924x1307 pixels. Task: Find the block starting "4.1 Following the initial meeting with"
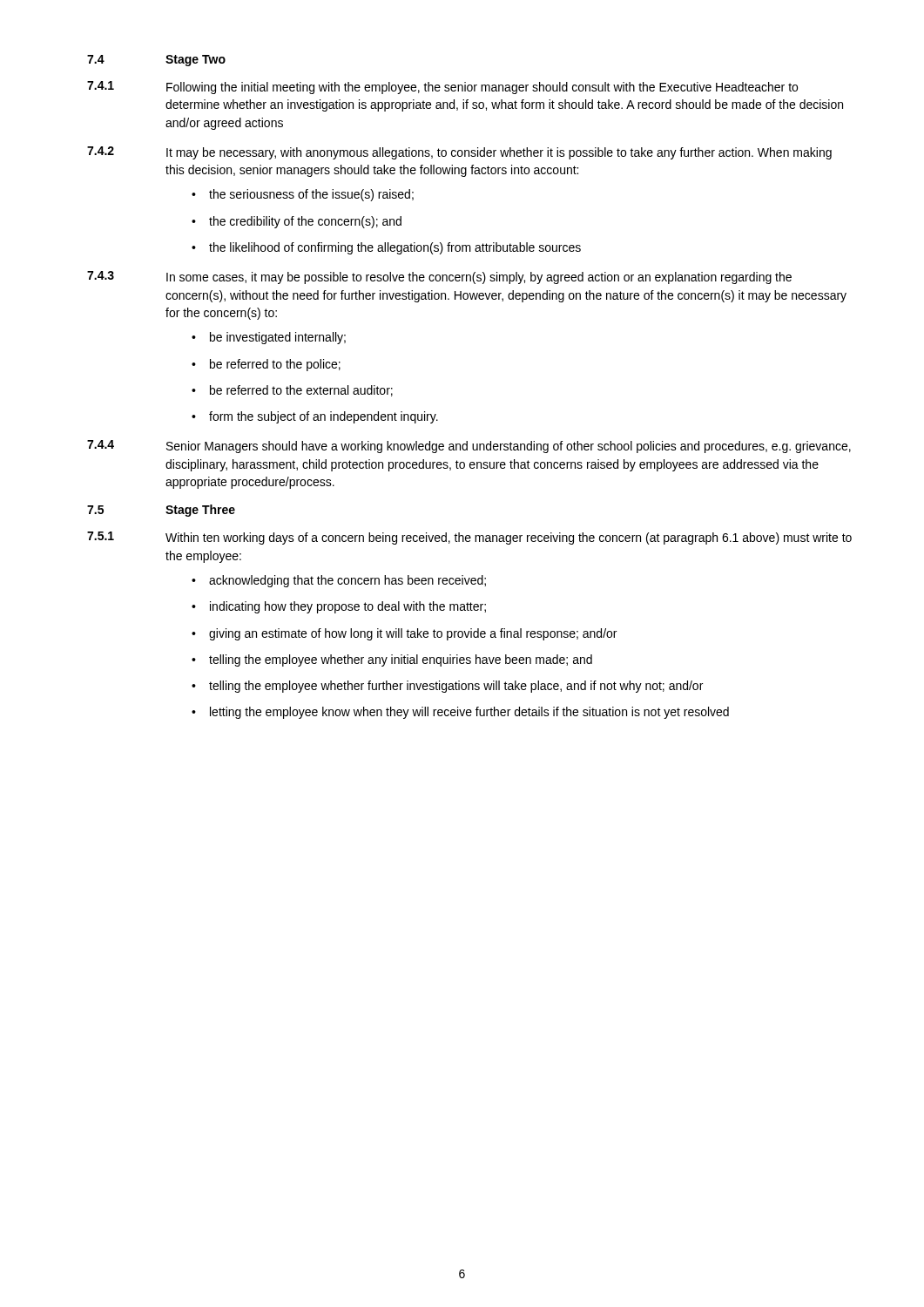point(471,105)
